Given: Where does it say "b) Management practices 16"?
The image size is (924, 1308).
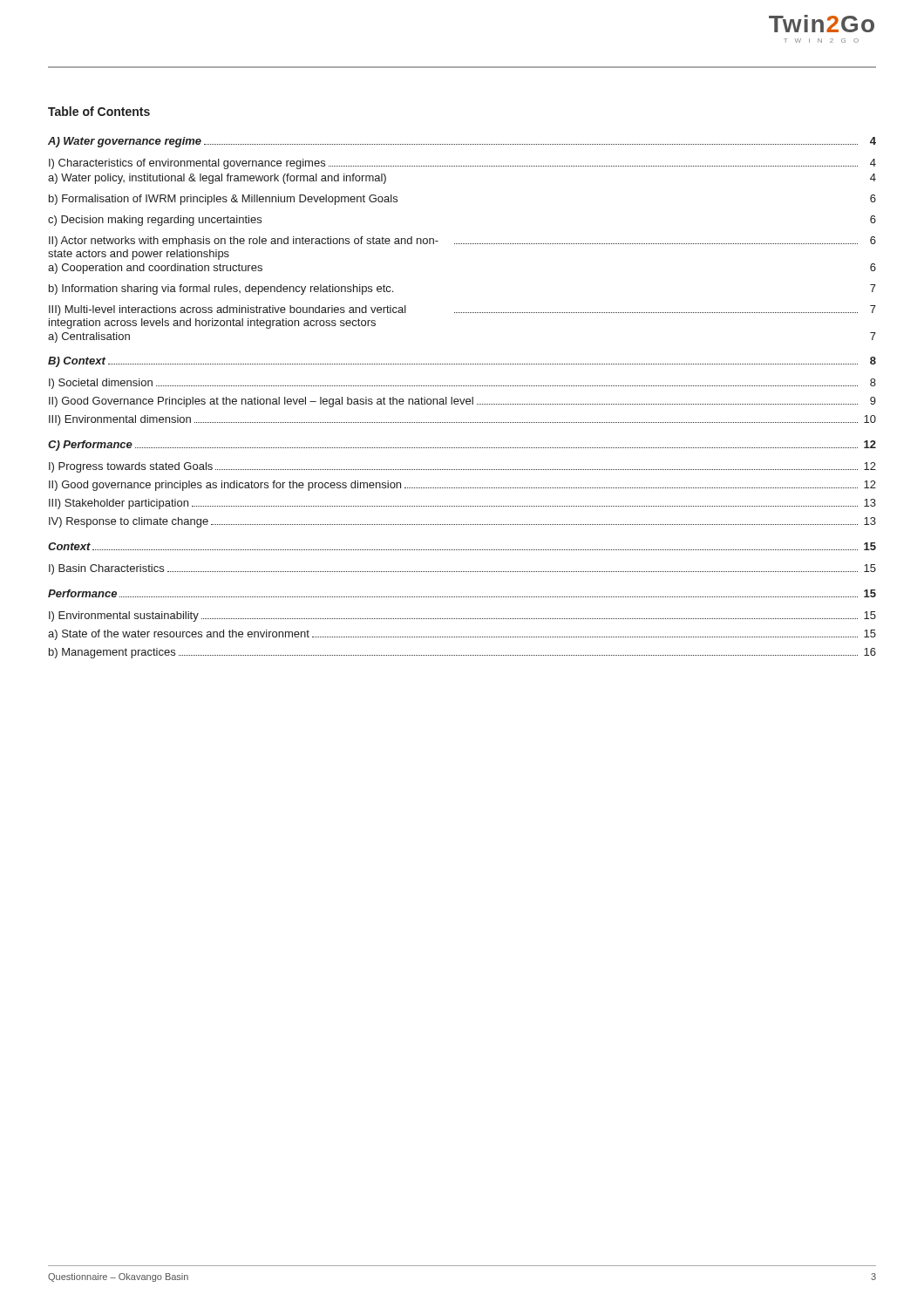Looking at the screenshot, I should (462, 652).
